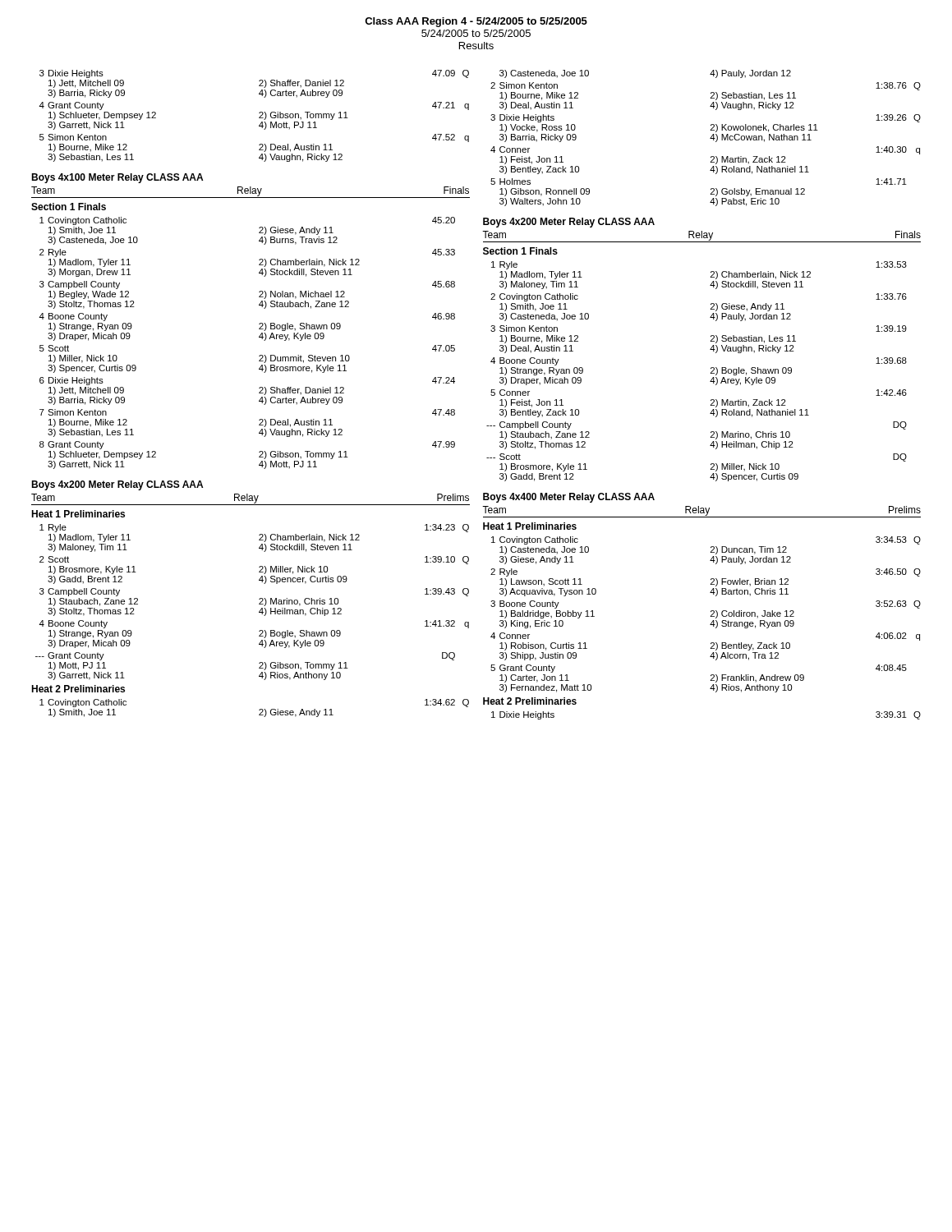Click on the block starting "1) Robison, Curtis"

[x=710, y=646]
